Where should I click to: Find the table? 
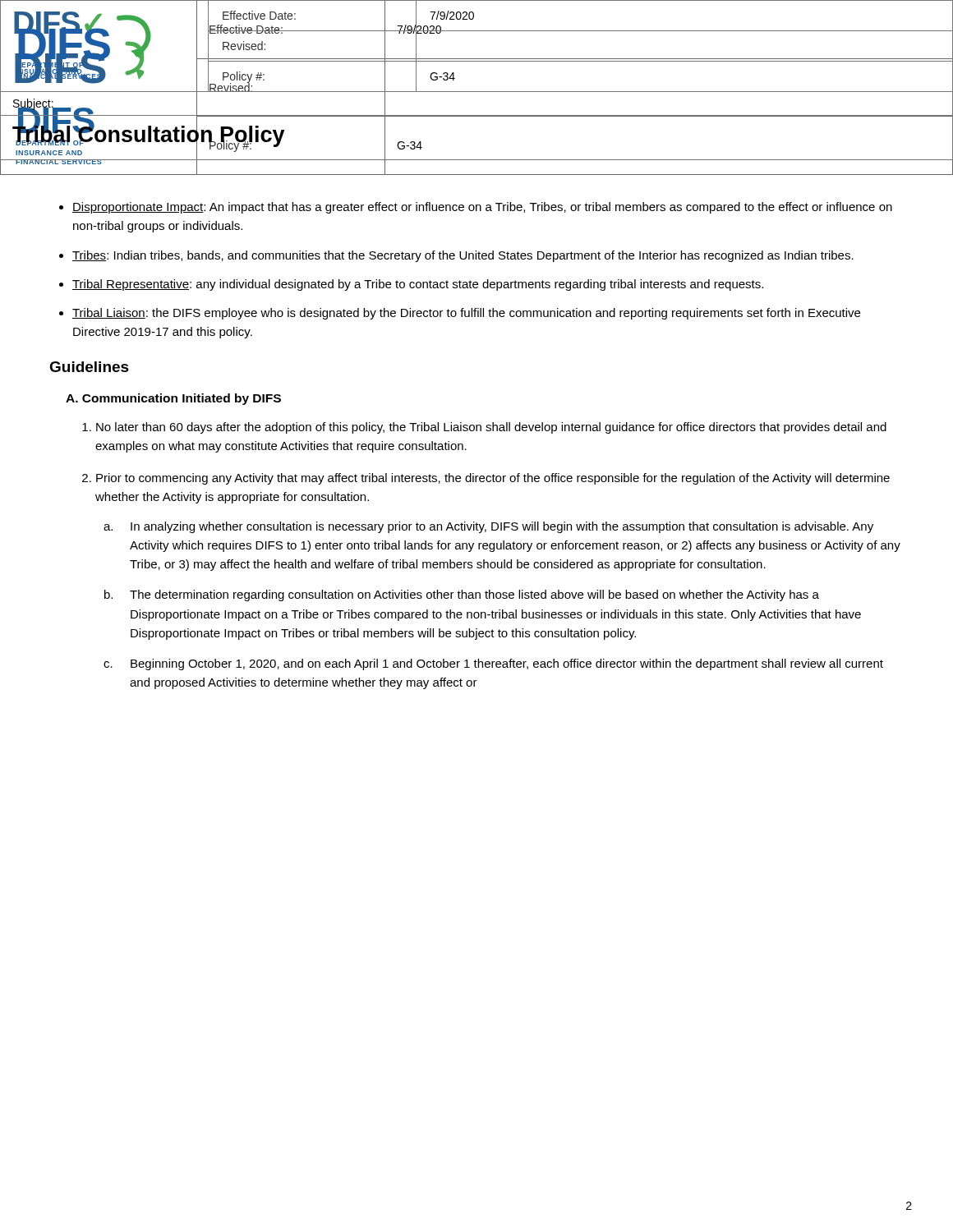(x=476, y=87)
